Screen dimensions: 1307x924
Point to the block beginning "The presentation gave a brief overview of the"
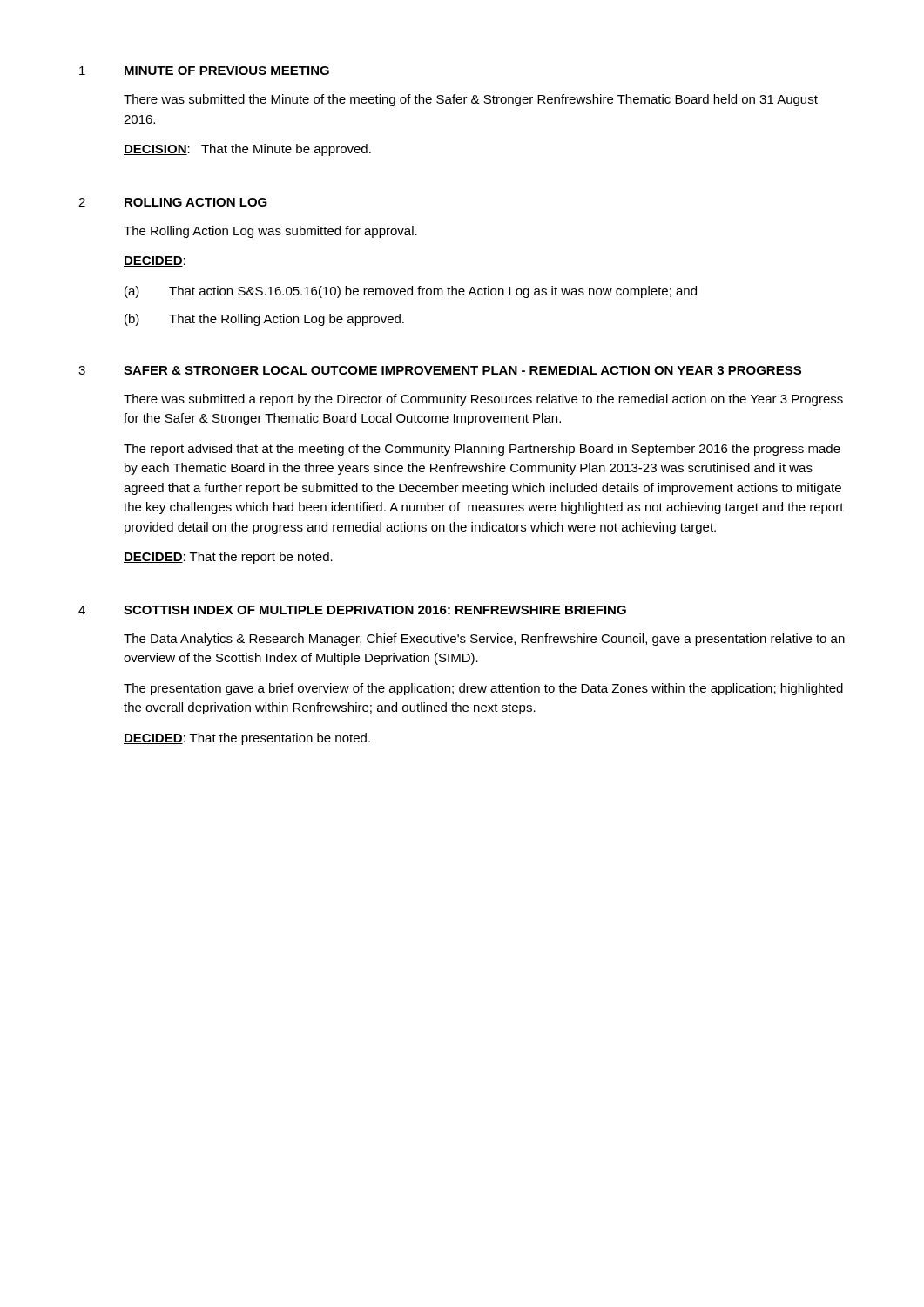coord(483,697)
